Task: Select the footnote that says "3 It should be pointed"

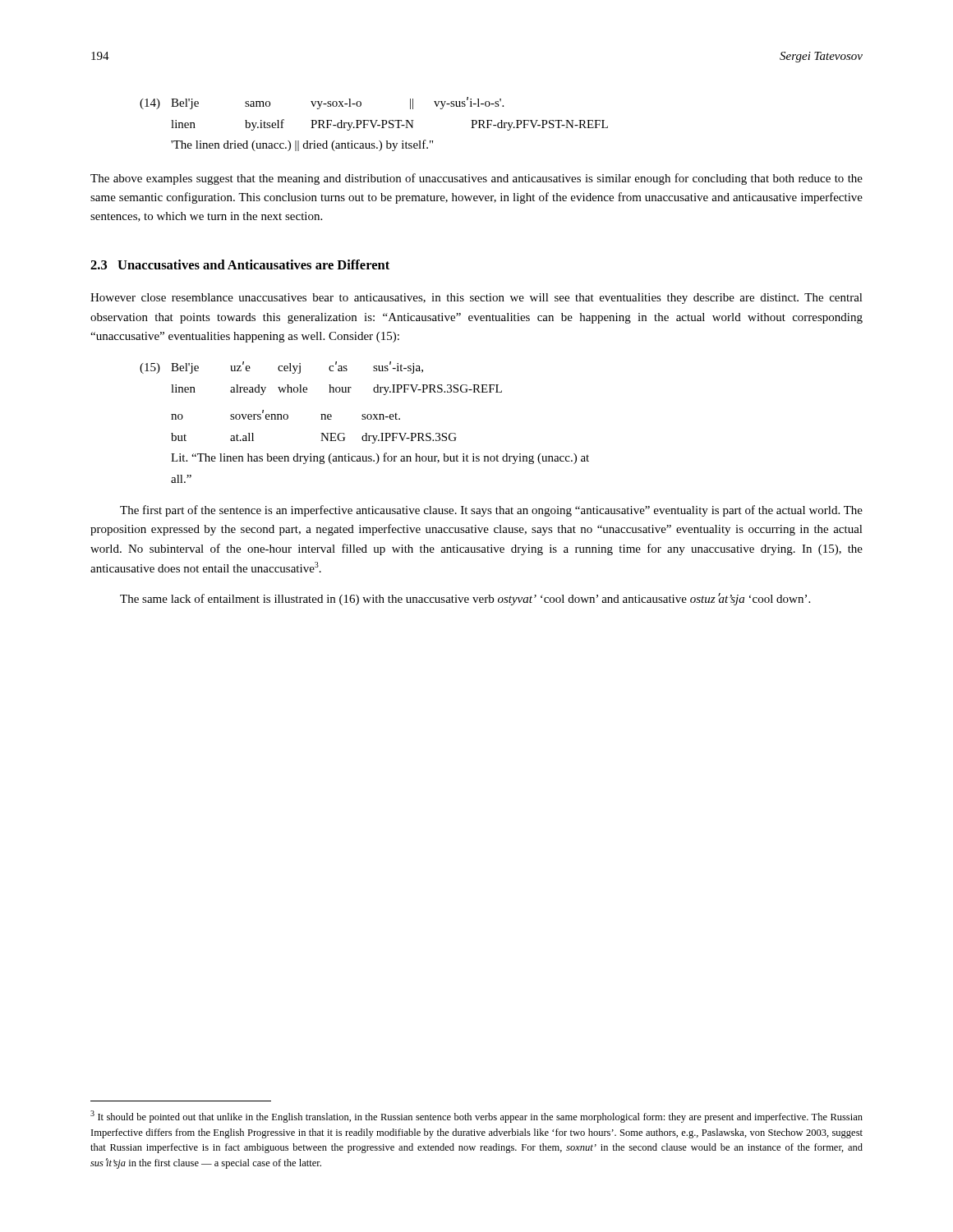Action: point(476,1138)
